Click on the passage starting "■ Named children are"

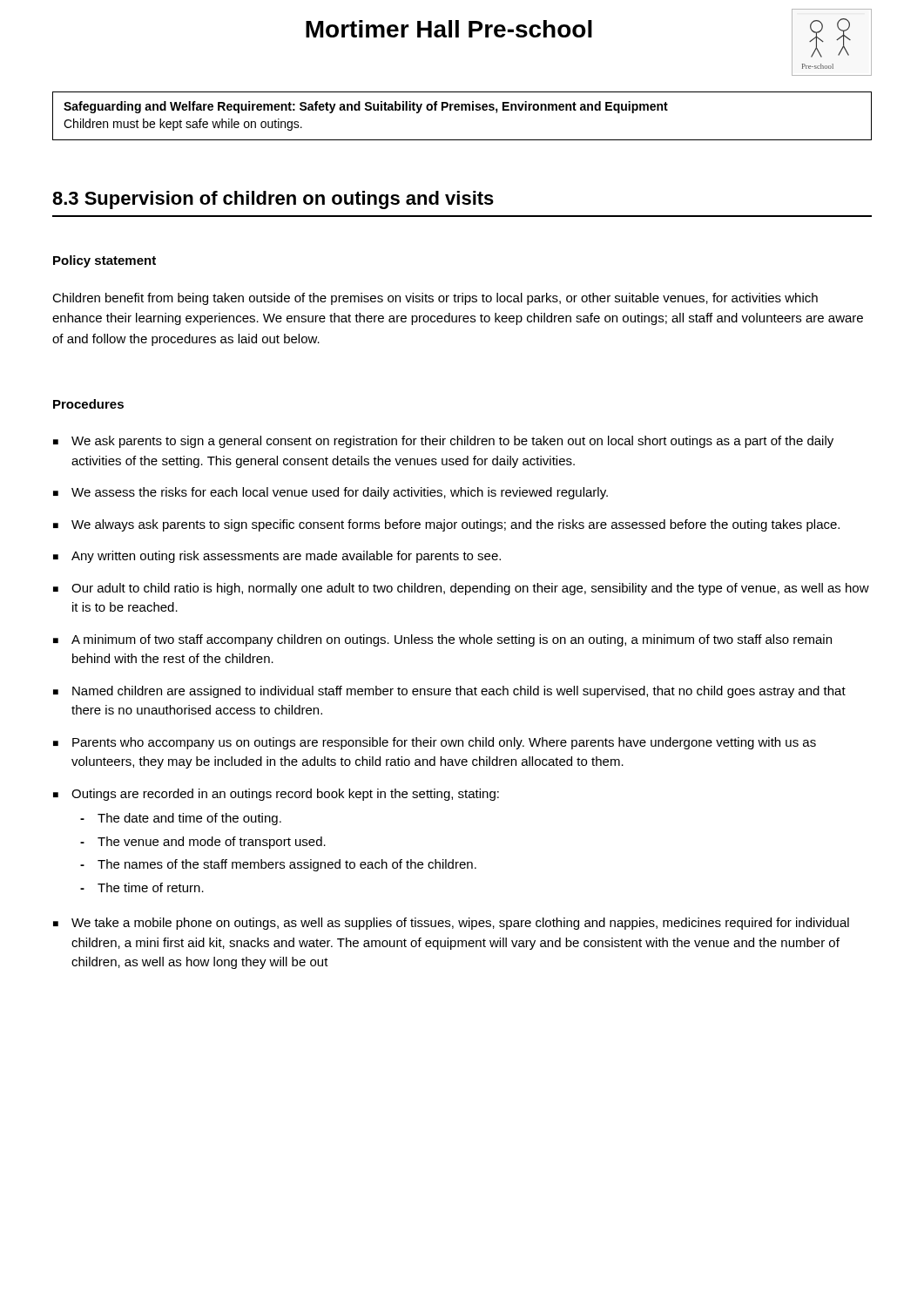pyautogui.click(x=462, y=701)
